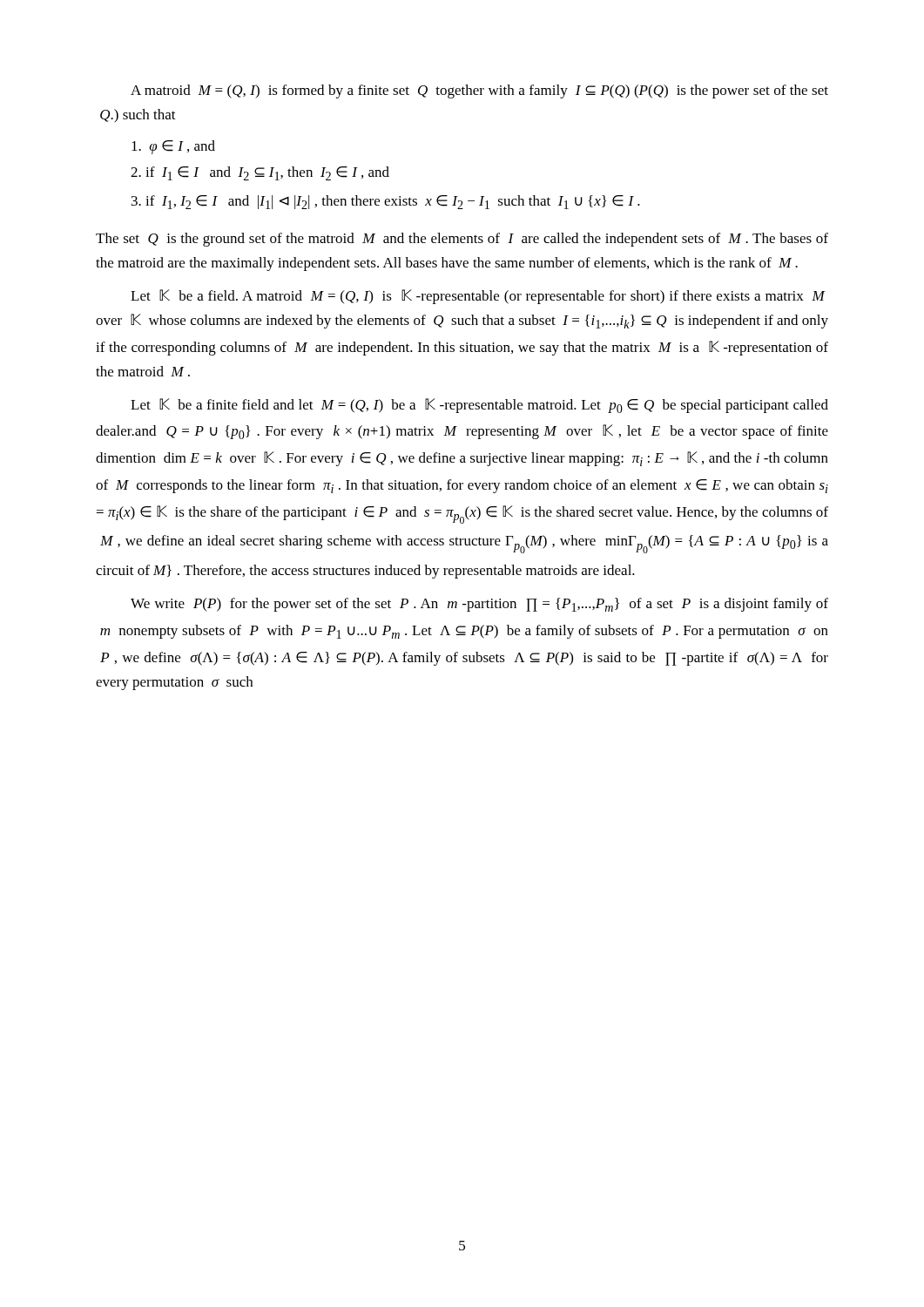Screen dimensions: 1307x924
Task: Select the region starting "3. if I1, I2 ∈ I and |I1|"
Action: tap(386, 202)
